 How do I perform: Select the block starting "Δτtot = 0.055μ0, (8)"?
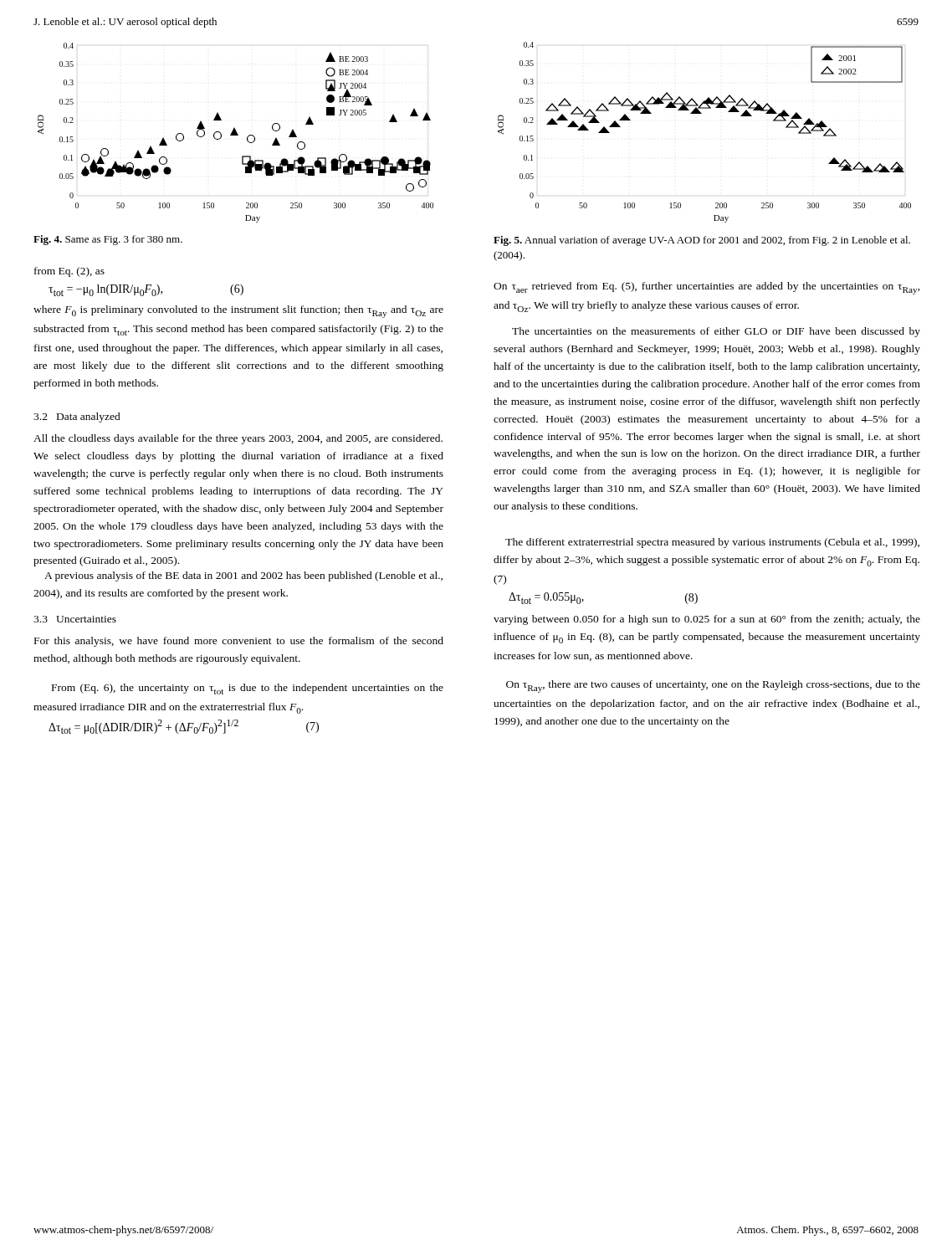coord(548,598)
